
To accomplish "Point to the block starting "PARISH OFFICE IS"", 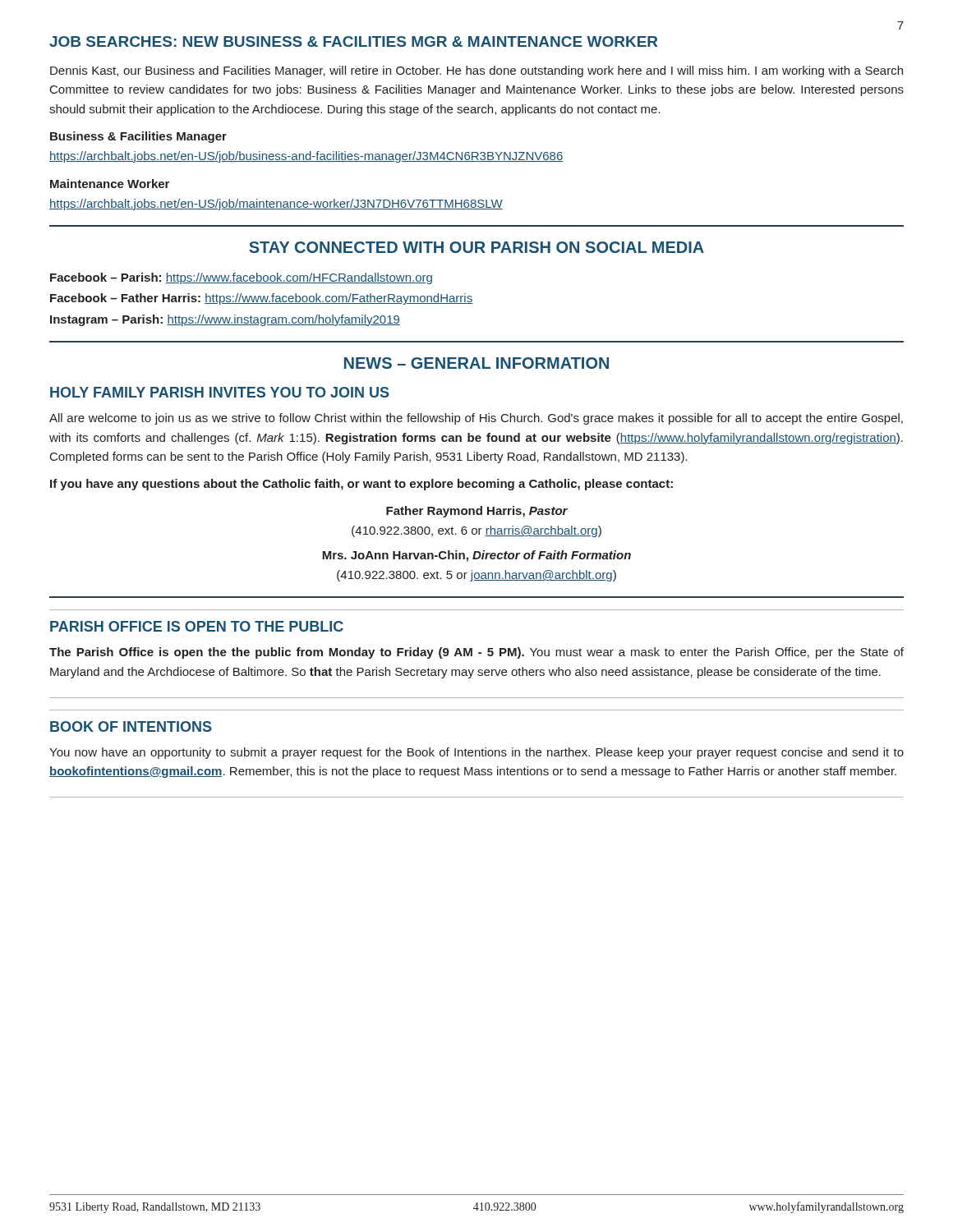I will (x=197, y=626).
